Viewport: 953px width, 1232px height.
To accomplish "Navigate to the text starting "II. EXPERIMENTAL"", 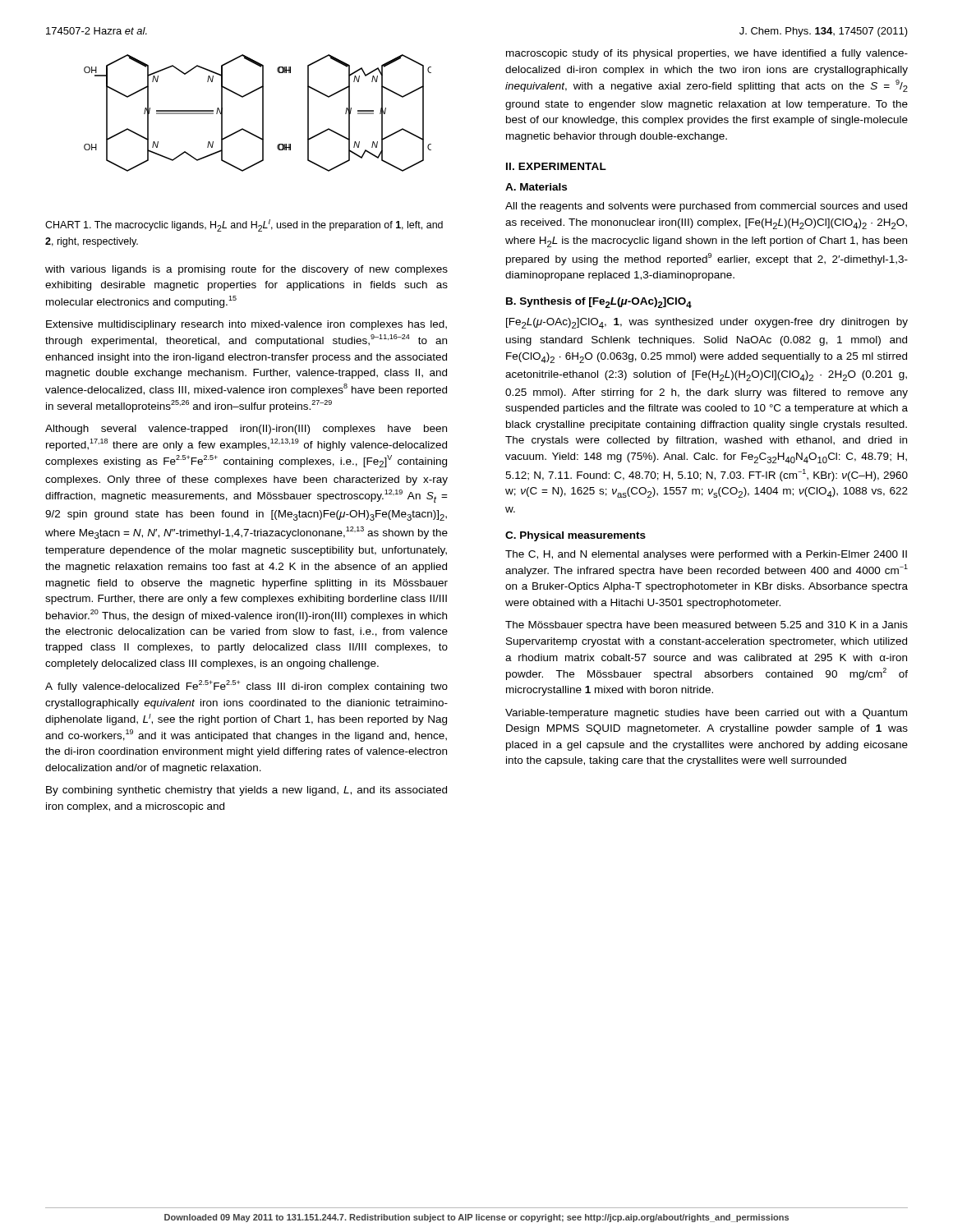I will click(556, 167).
